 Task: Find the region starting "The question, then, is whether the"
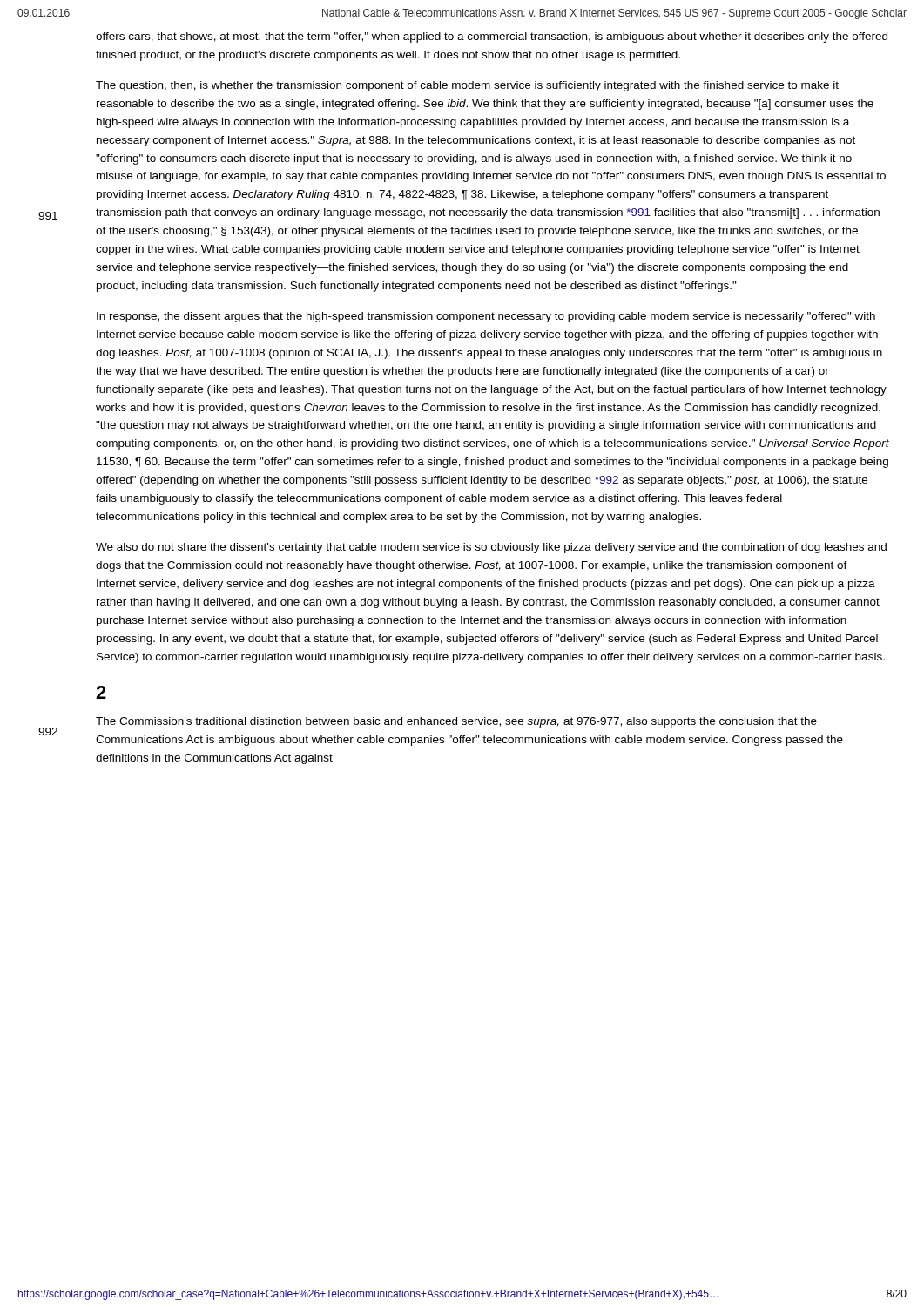pos(491,185)
